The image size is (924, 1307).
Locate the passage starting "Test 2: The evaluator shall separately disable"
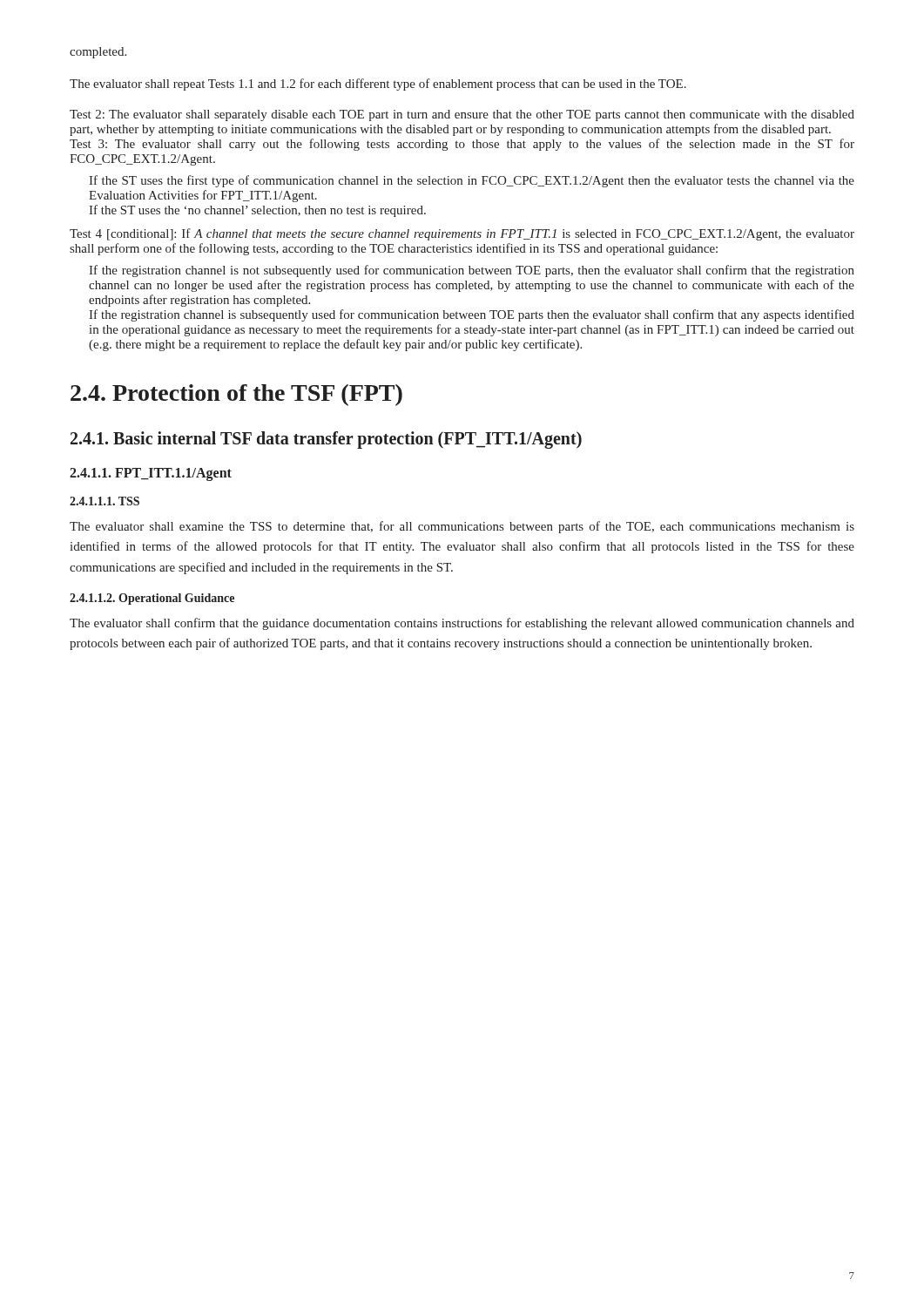click(x=462, y=122)
